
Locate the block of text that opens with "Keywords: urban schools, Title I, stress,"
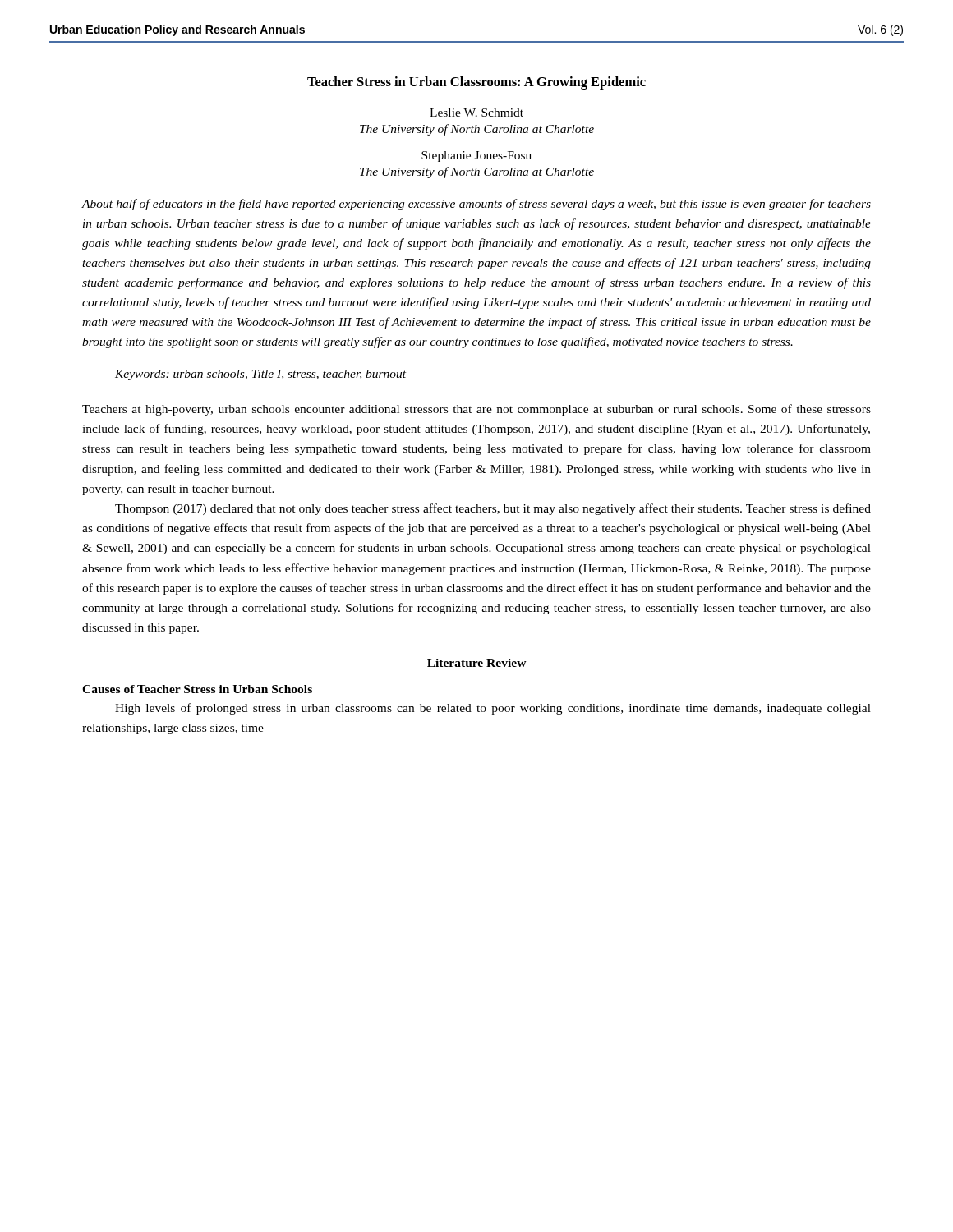[x=260, y=373]
